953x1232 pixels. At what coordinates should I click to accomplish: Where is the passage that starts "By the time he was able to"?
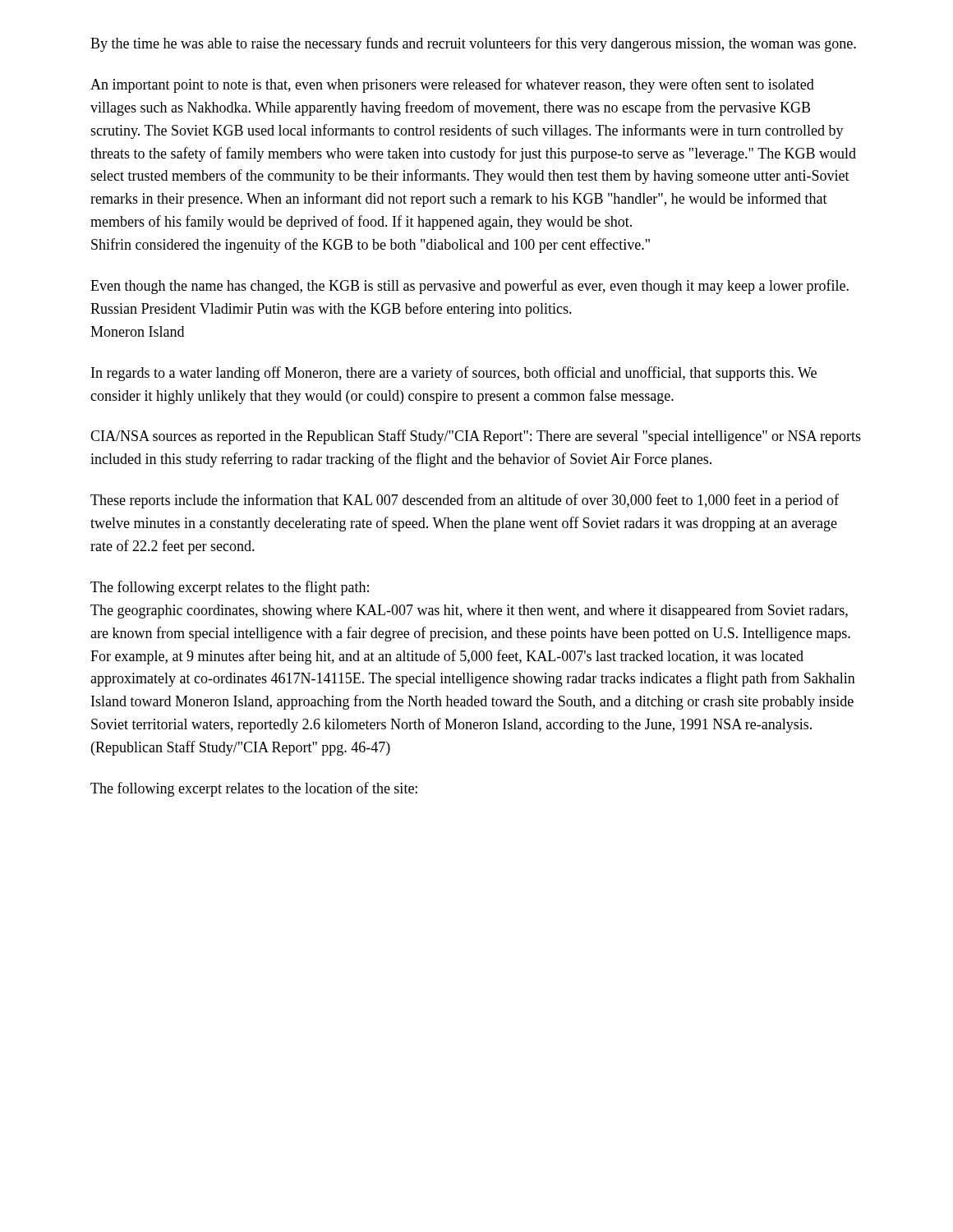pyautogui.click(x=473, y=44)
